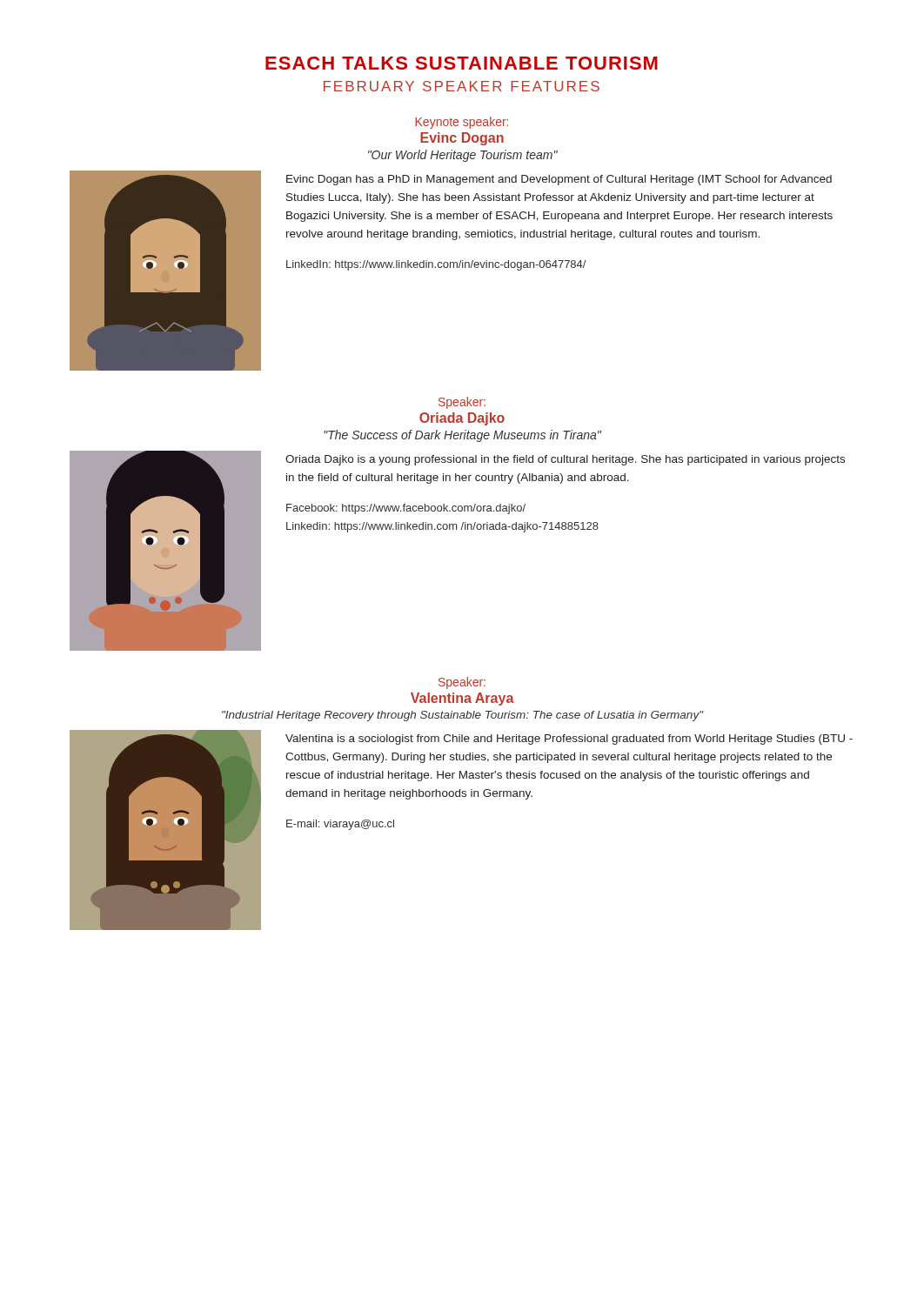
Task: Find the text block that reads ""Industrial Heritage Recovery through Sustainable"
Action: 462,715
